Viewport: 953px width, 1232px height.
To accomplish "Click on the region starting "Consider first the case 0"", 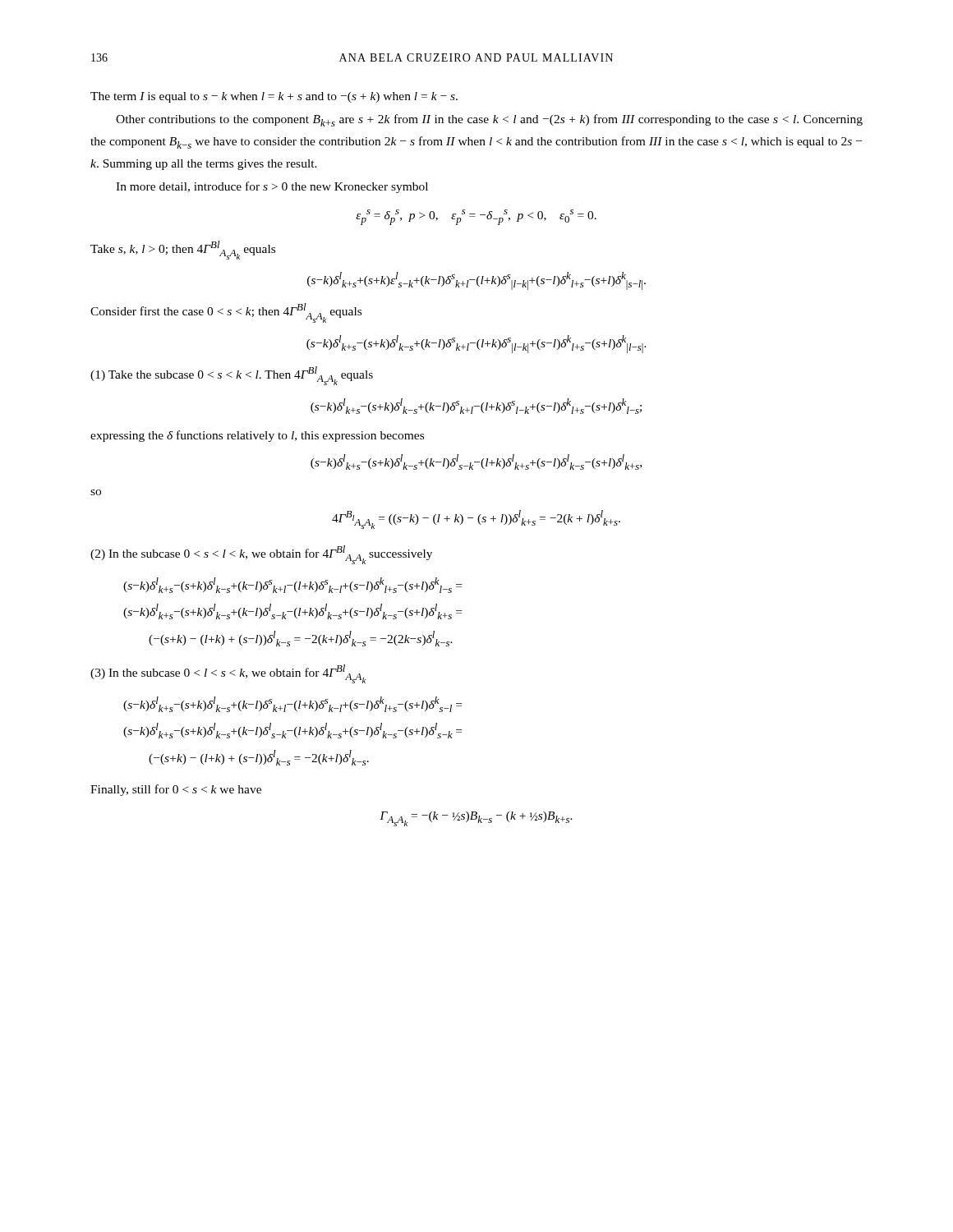I will (x=226, y=312).
